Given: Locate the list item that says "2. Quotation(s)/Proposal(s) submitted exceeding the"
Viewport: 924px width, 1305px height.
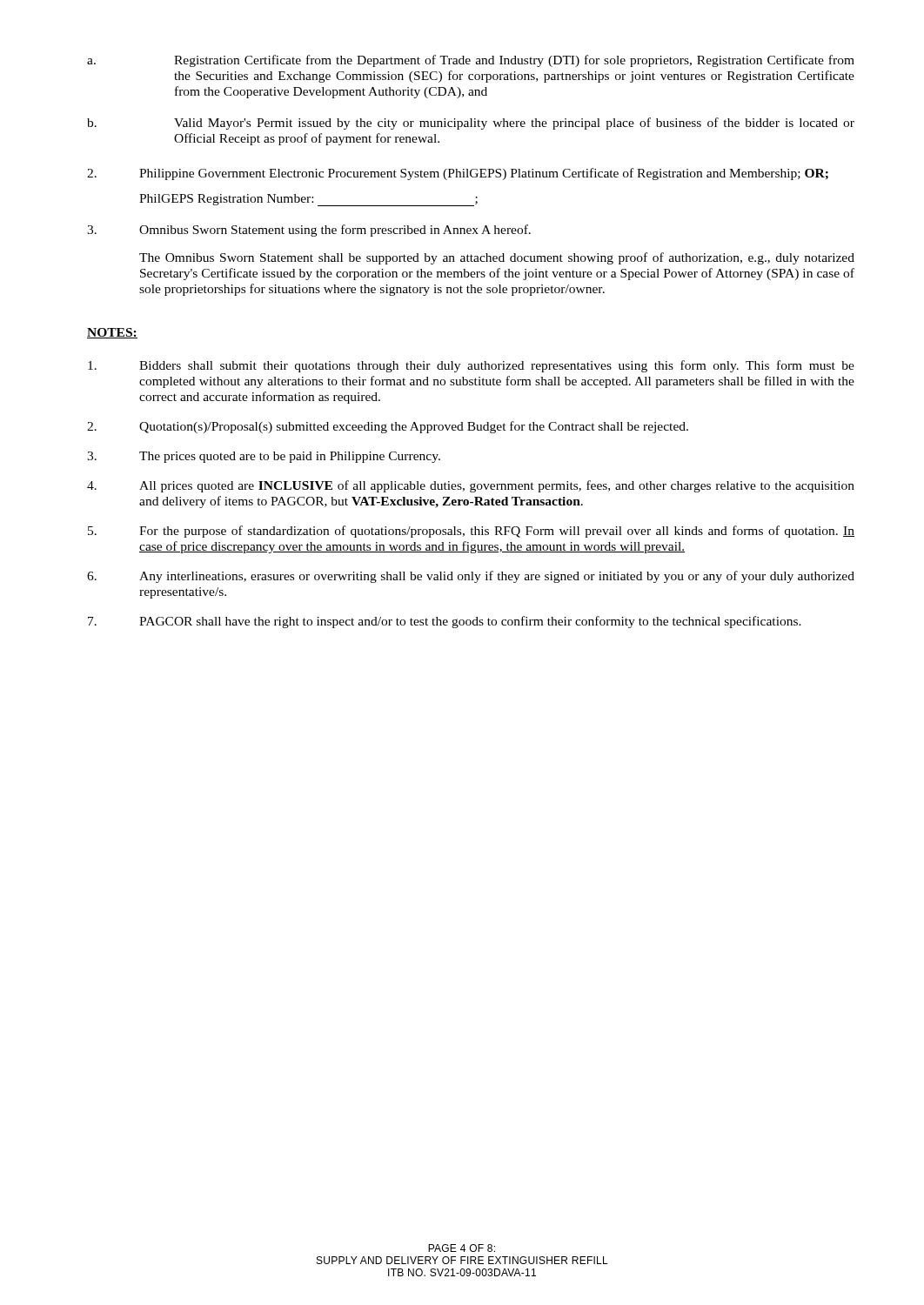Looking at the screenshot, I should pos(471,426).
